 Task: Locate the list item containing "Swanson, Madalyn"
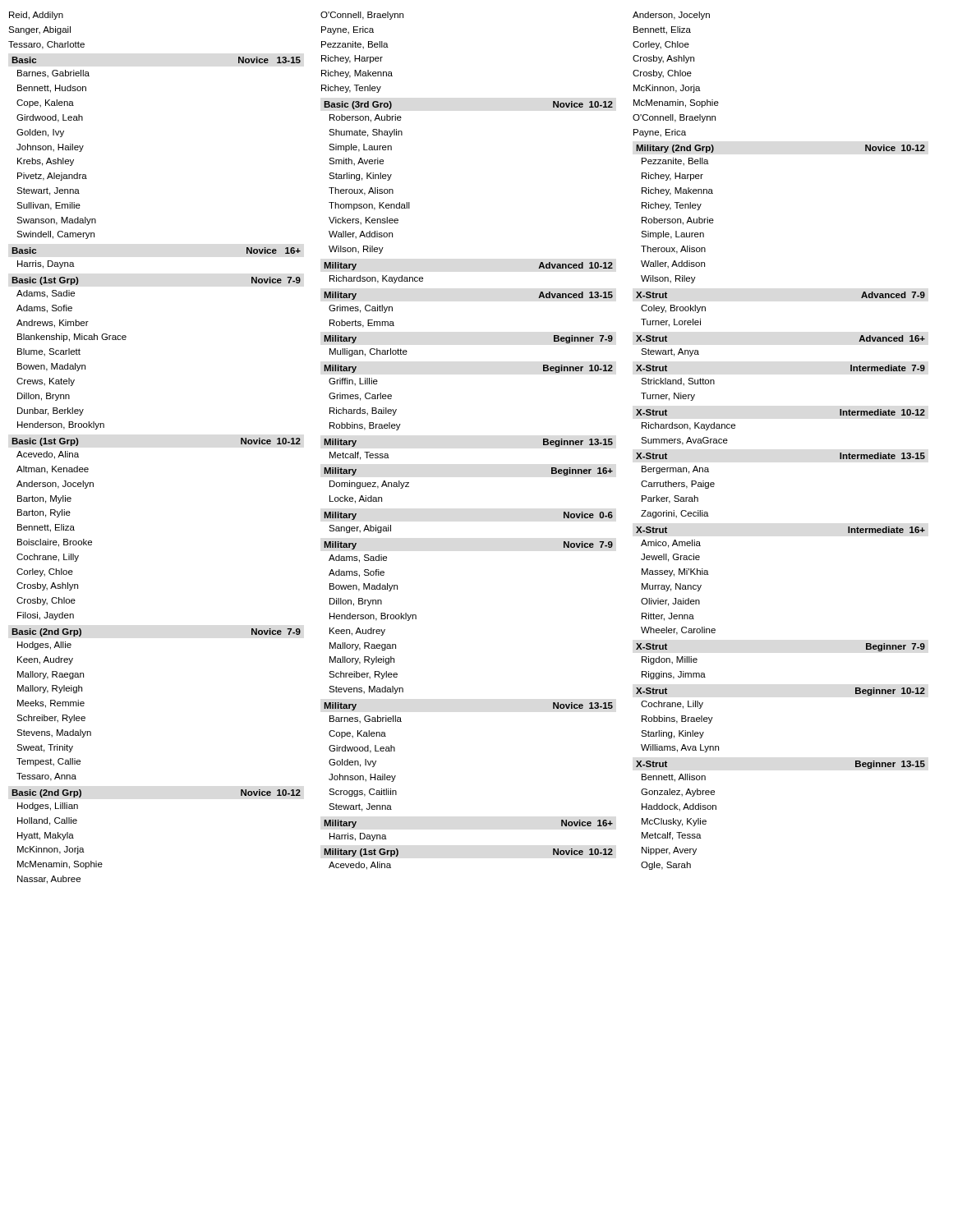56,220
